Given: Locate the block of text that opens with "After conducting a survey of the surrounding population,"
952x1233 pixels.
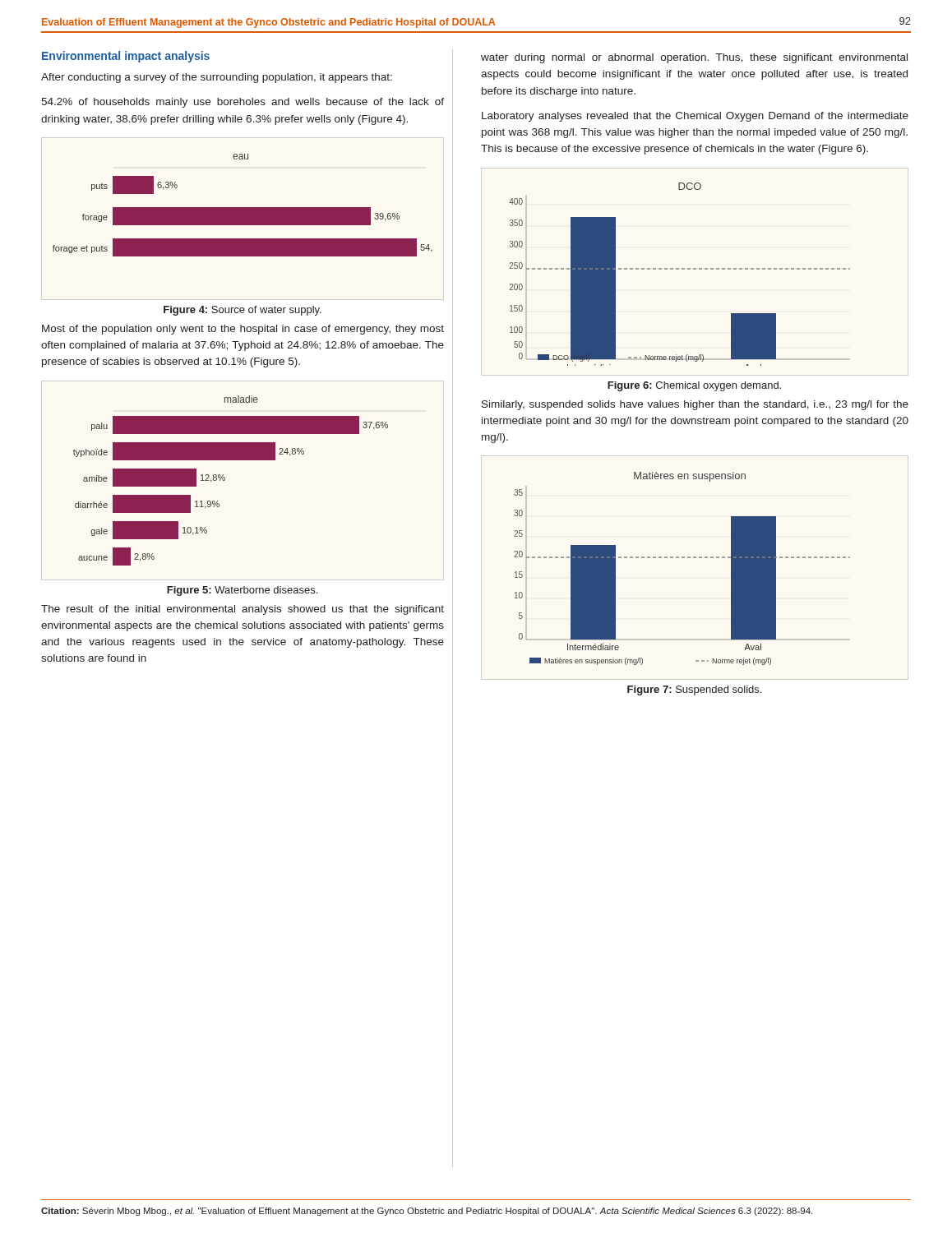Looking at the screenshot, I should coord(243,98).
